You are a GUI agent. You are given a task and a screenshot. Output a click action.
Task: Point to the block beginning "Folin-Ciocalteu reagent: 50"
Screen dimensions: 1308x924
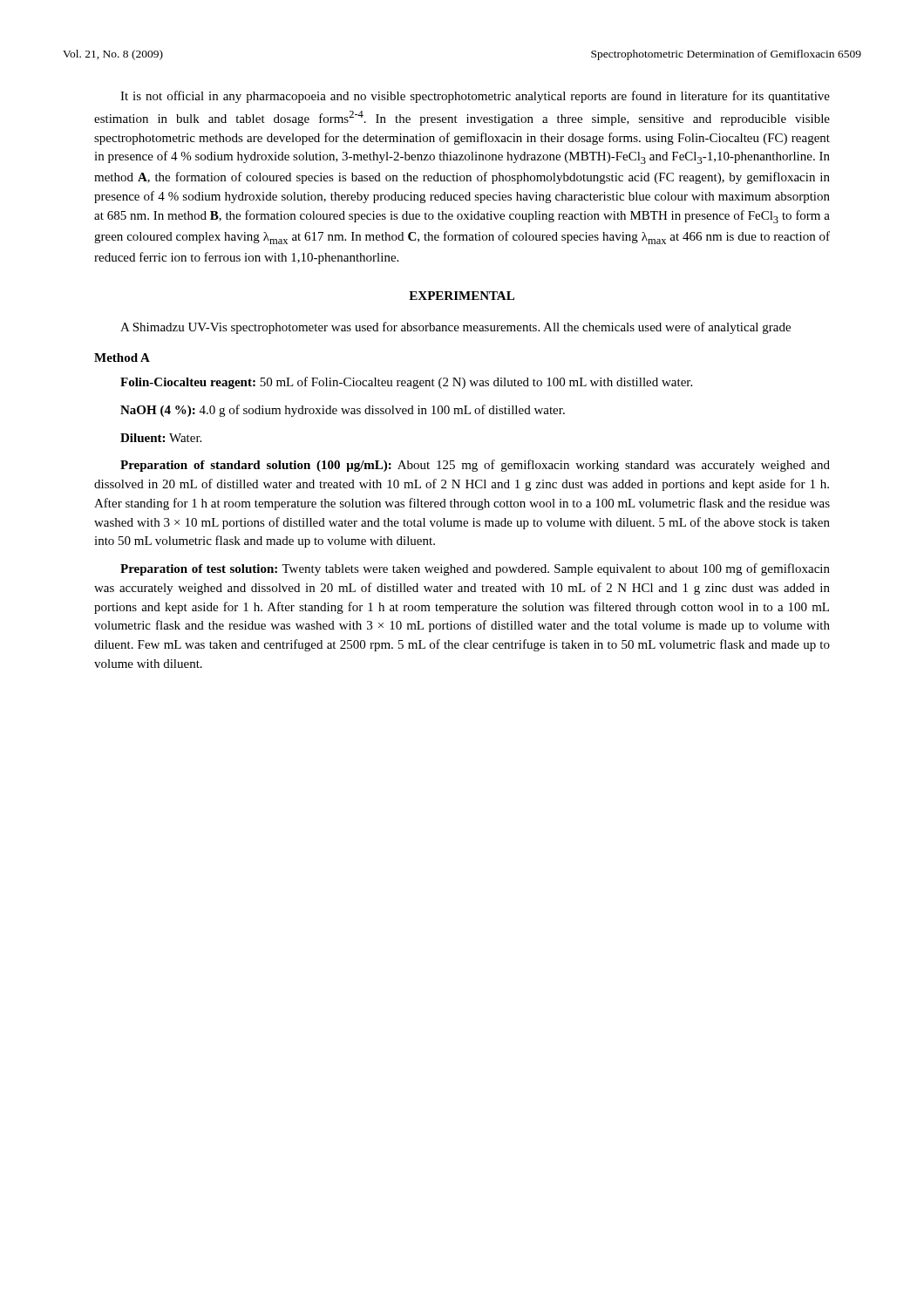pyautogui.click(x=462, y=383)
